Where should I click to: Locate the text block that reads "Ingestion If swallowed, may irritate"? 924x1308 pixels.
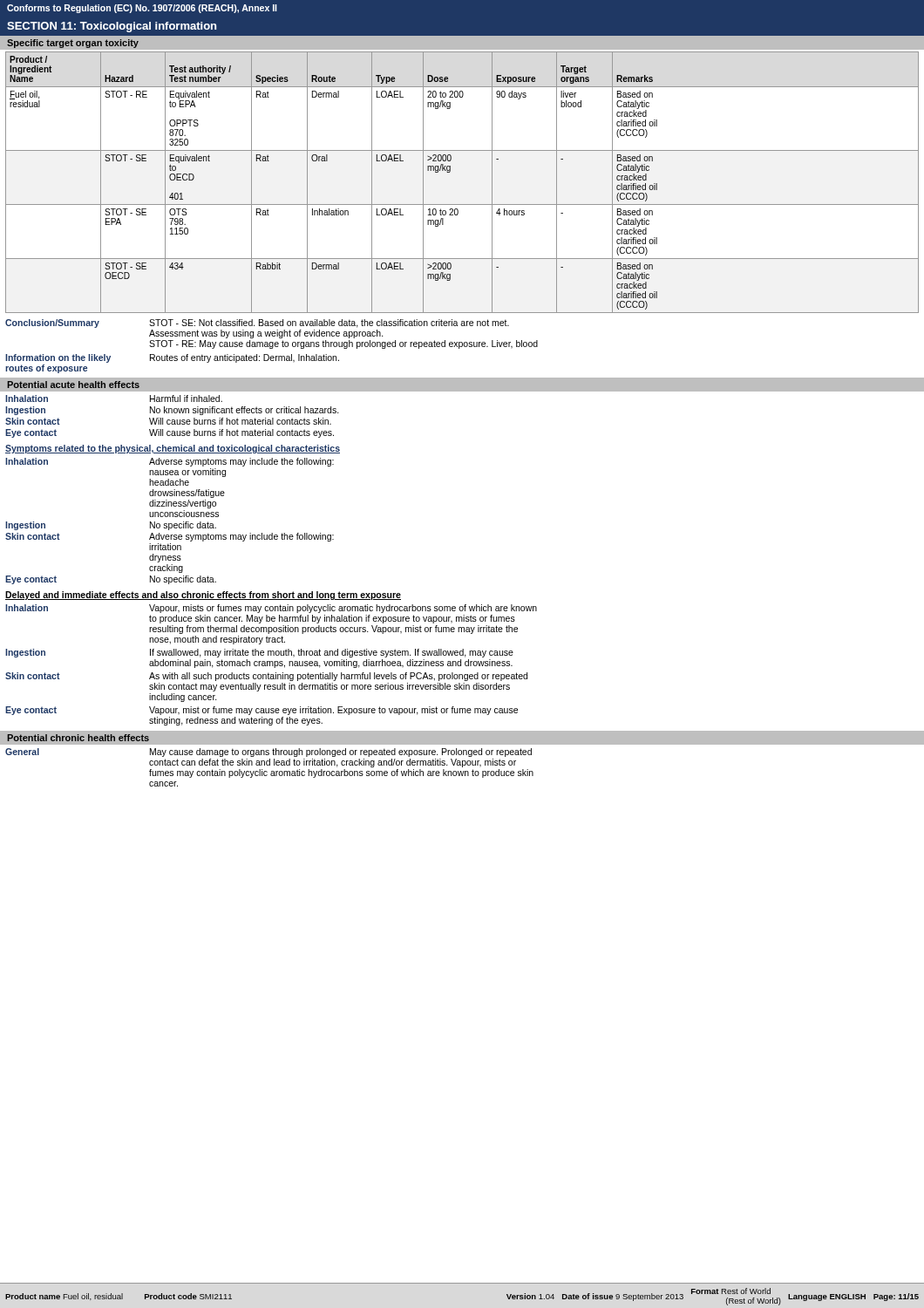[259, 658]
